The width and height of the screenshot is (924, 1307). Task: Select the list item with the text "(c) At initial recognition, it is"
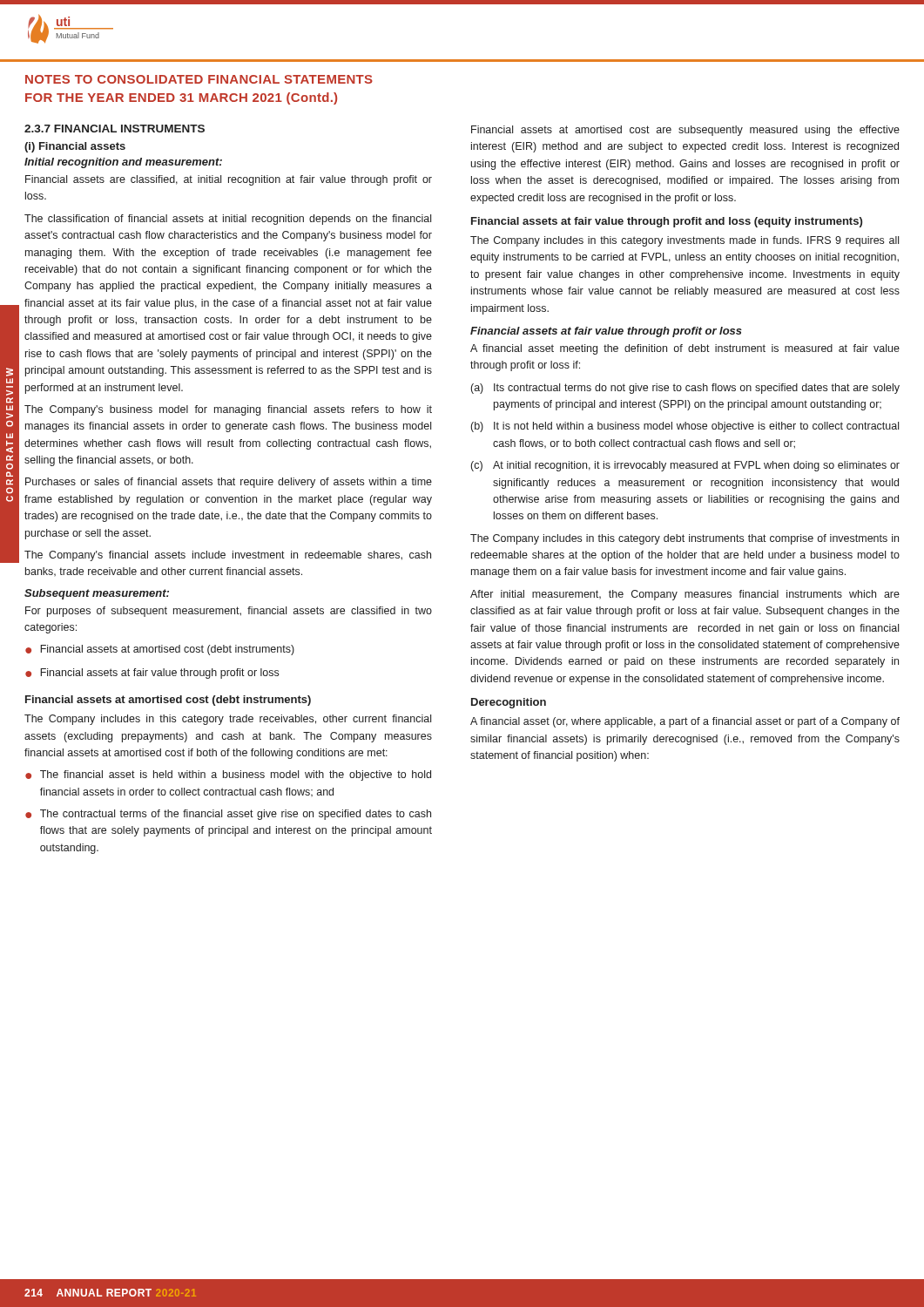pos(685,491)
